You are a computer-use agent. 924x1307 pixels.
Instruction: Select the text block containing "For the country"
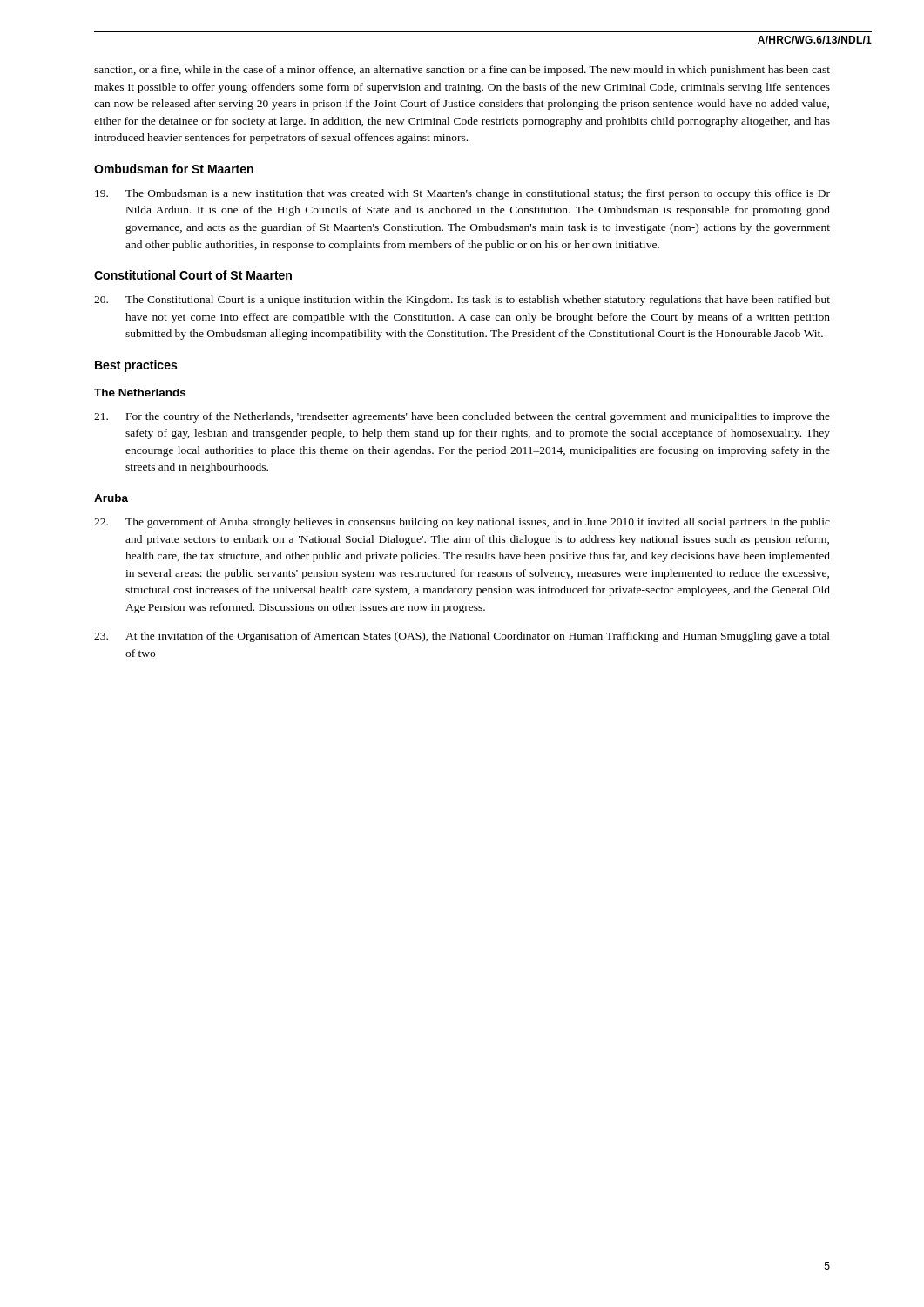462,442
